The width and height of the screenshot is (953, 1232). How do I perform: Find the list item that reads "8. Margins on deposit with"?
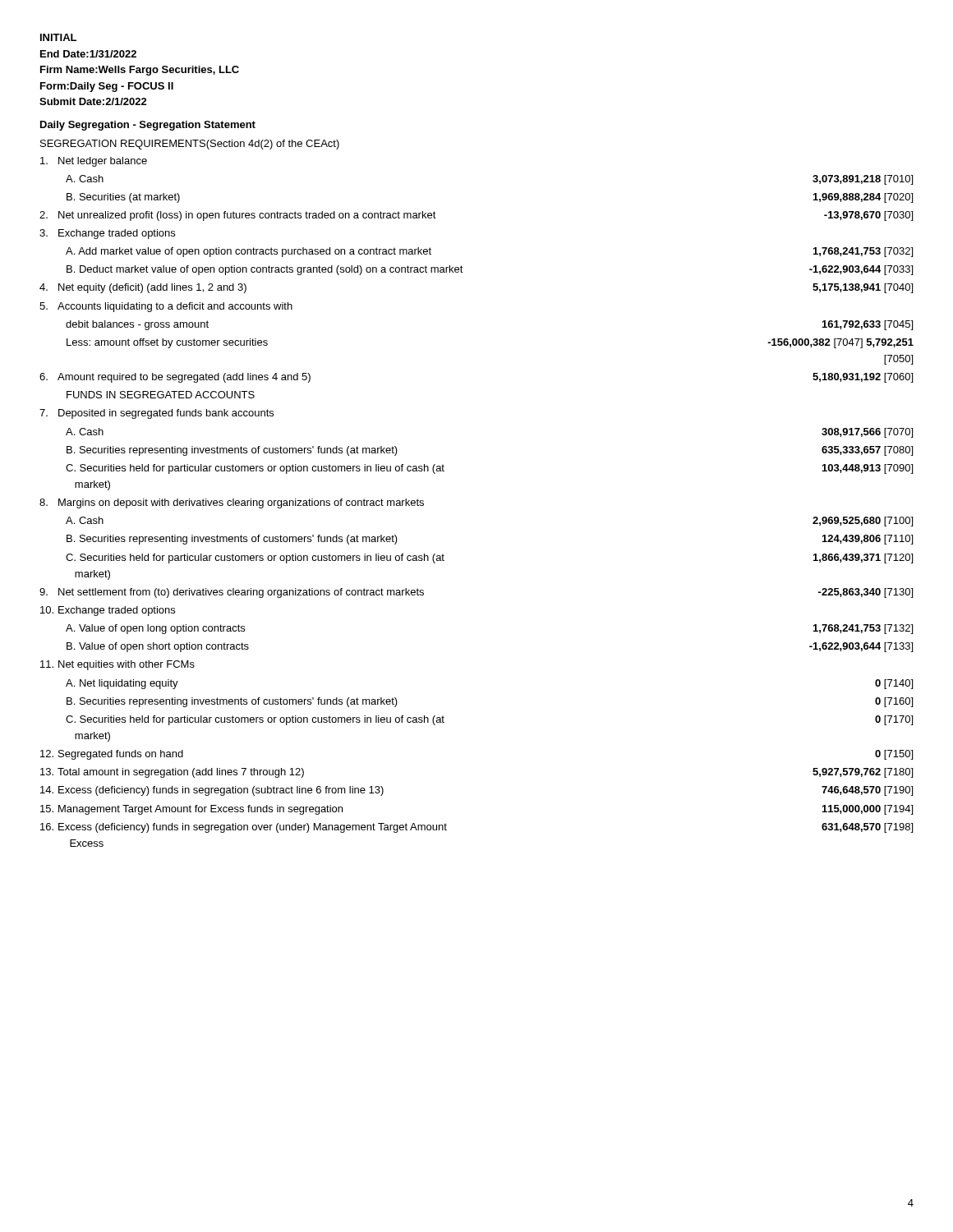coord(232,503)
